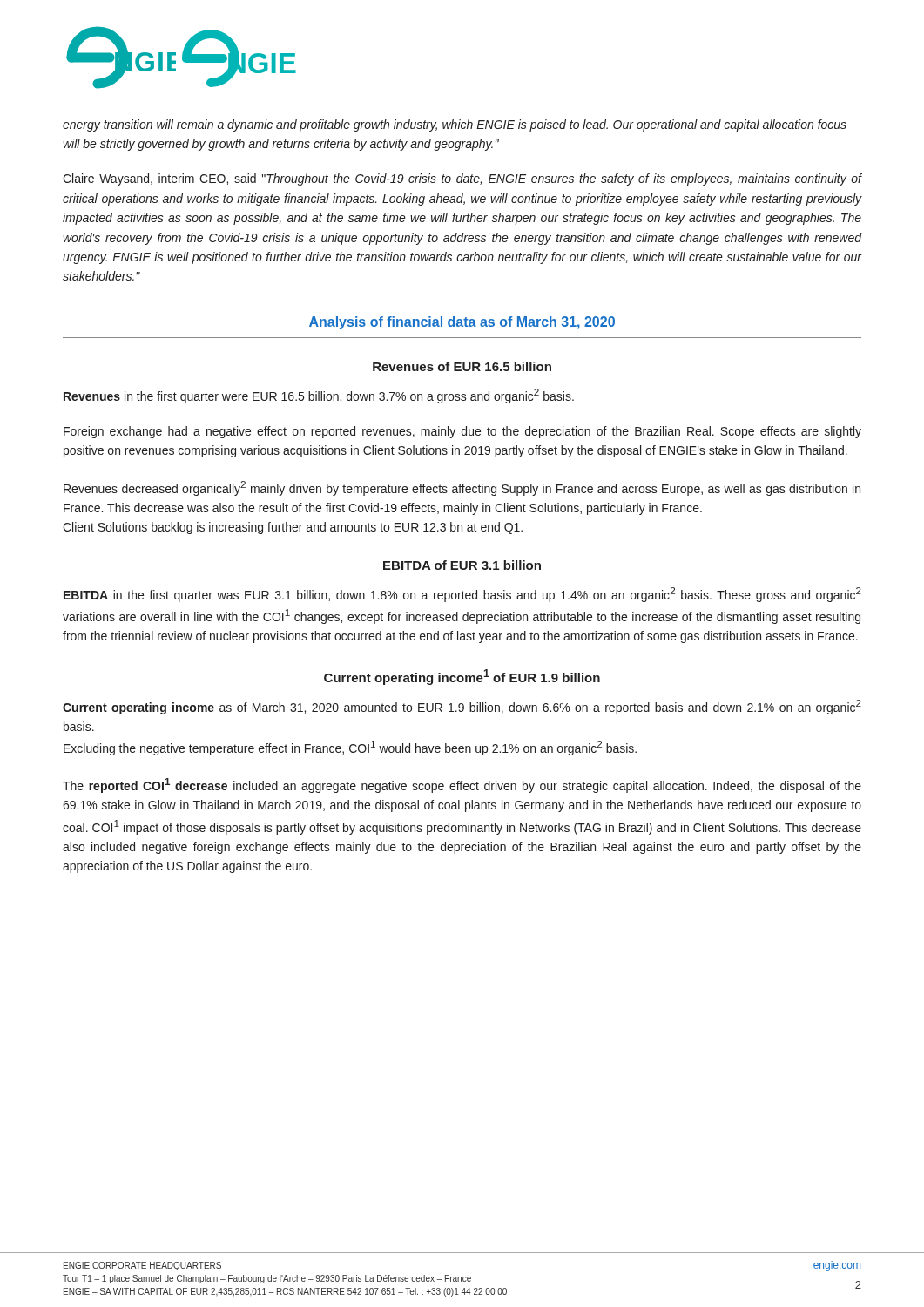Image resolution: width=924 pixels, height=1307 pixels.
Task: Locate the text block that reads "Claire Waysand, interim CEO, said "Throughout the"
Action: pos(462,228)
